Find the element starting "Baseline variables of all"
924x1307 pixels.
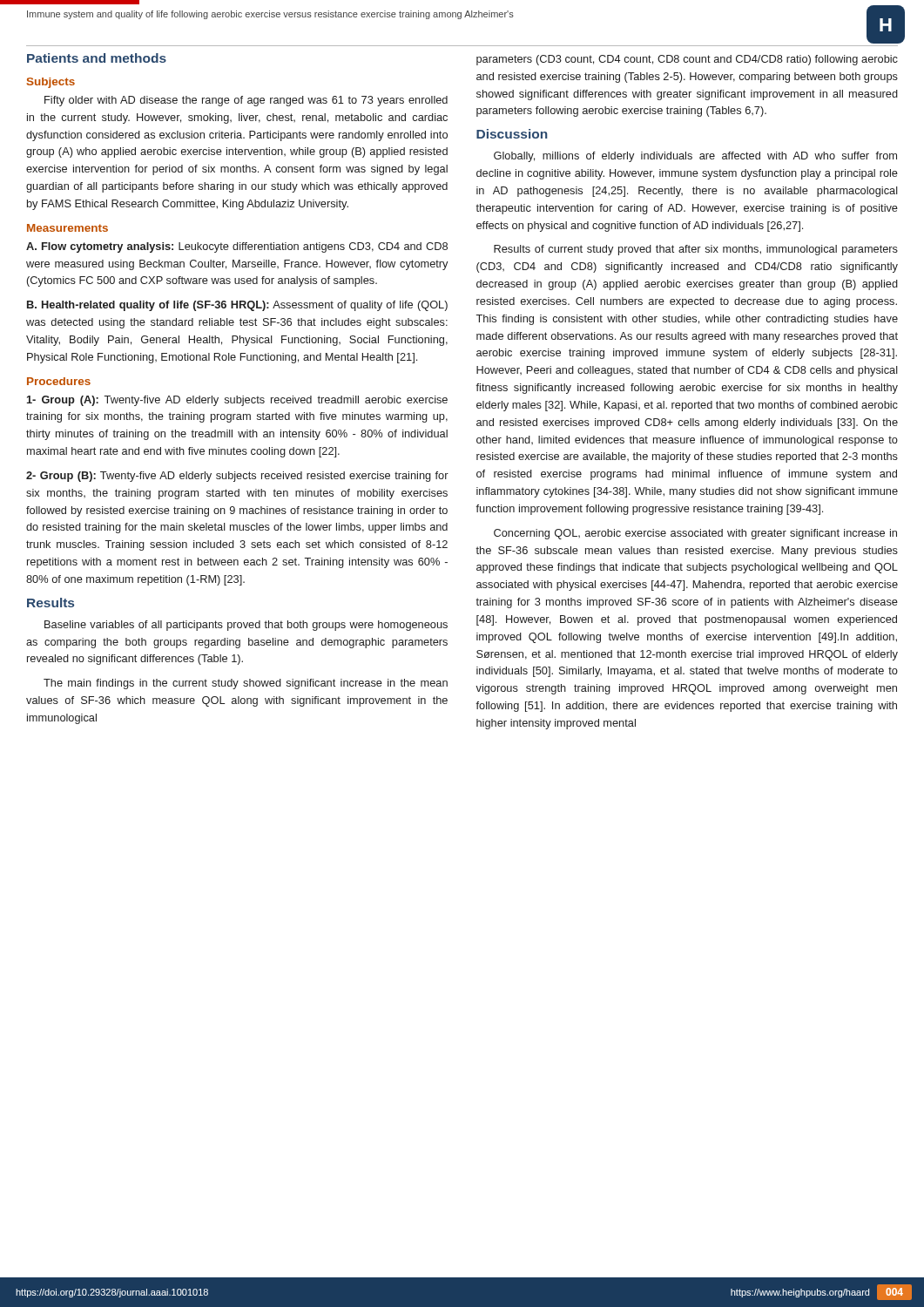pyautogui.click(x=237, y=642)
